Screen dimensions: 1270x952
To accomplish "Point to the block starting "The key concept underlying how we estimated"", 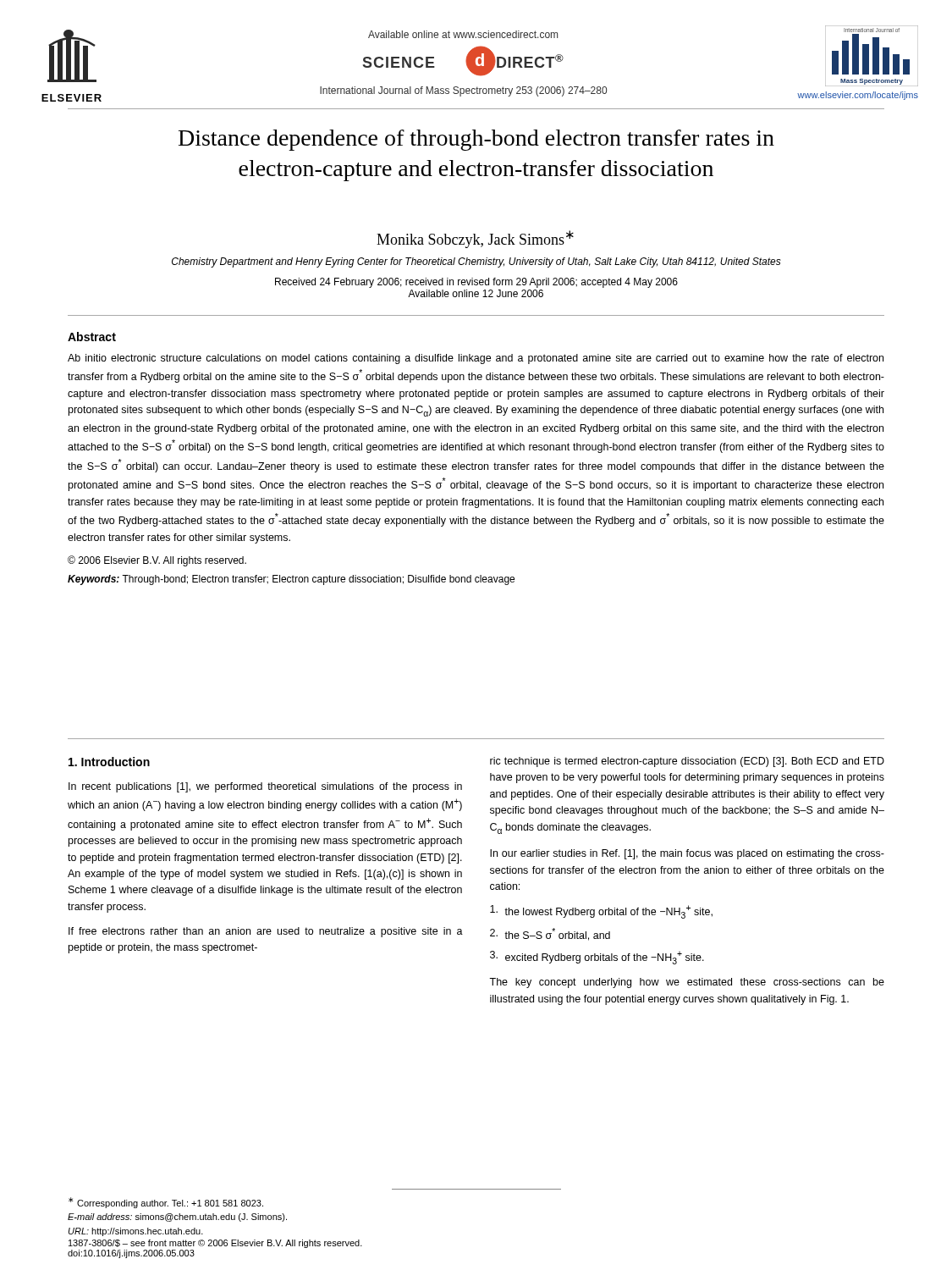I will pyautogui.click(x=687, y=991).
